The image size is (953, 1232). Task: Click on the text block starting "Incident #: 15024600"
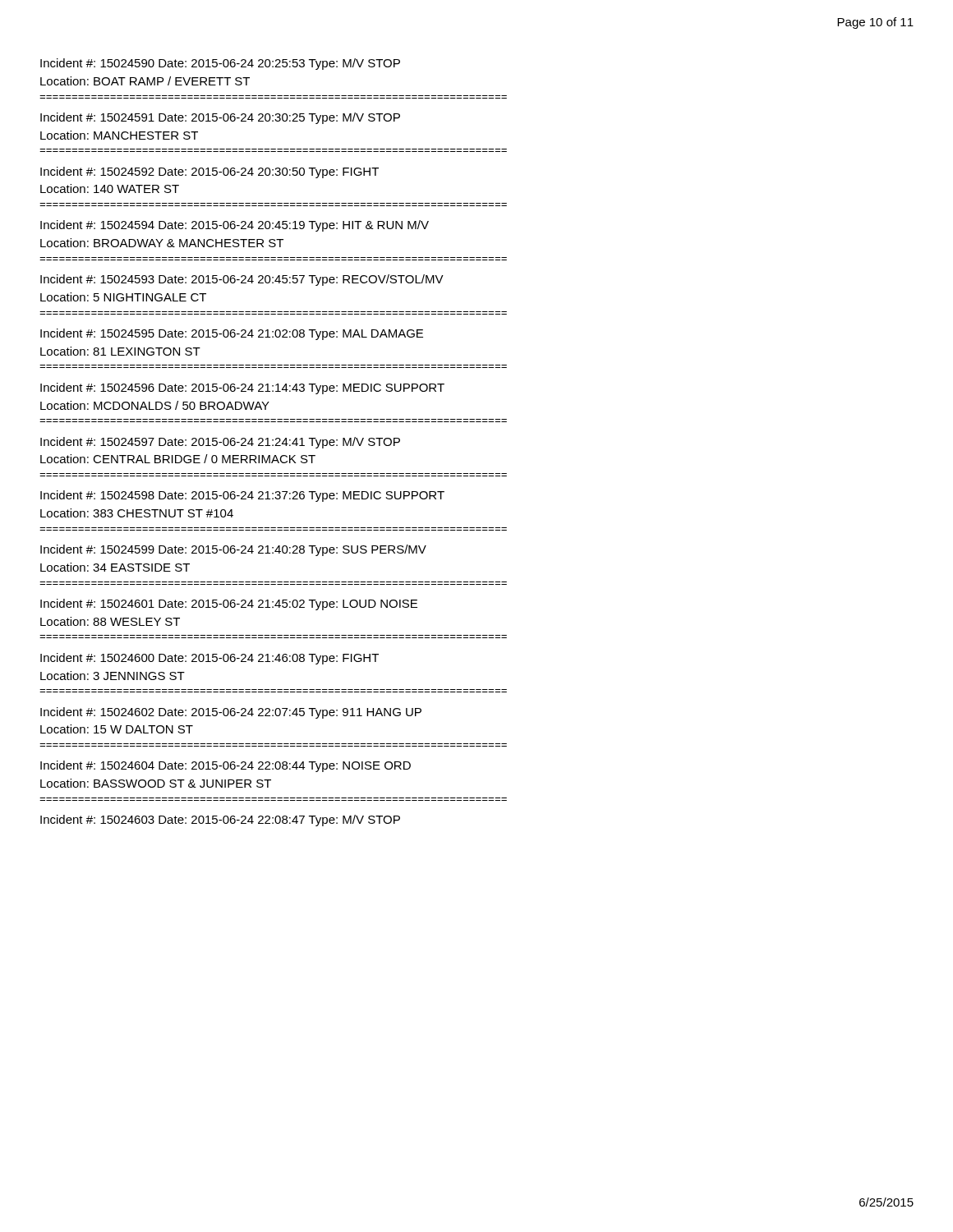tap(209, 659)
